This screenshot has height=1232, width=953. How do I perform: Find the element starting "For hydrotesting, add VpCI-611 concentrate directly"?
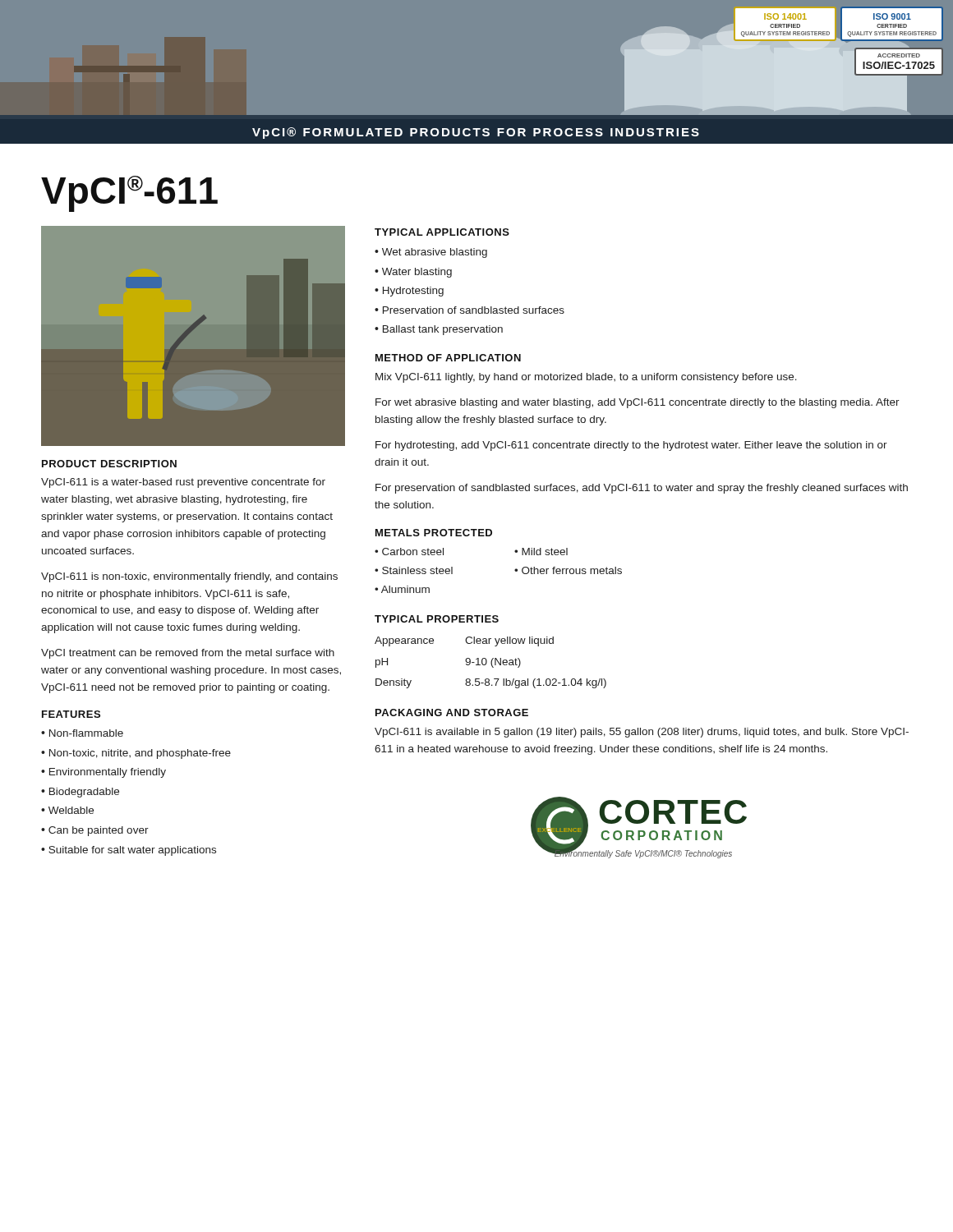pyautogui.click(x=631, y=453)
